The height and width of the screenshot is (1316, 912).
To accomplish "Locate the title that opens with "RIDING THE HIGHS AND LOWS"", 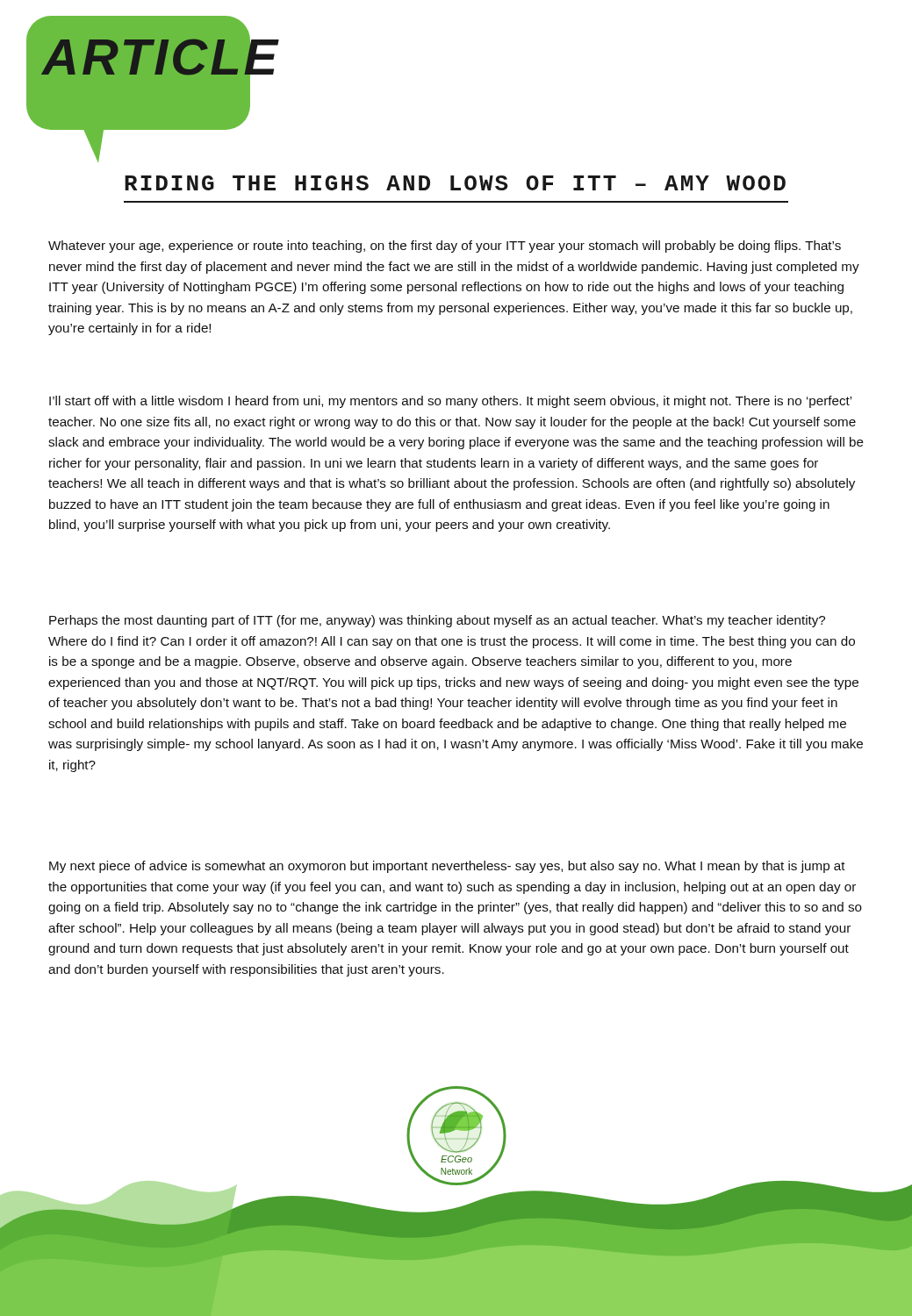I will [456, 187].
